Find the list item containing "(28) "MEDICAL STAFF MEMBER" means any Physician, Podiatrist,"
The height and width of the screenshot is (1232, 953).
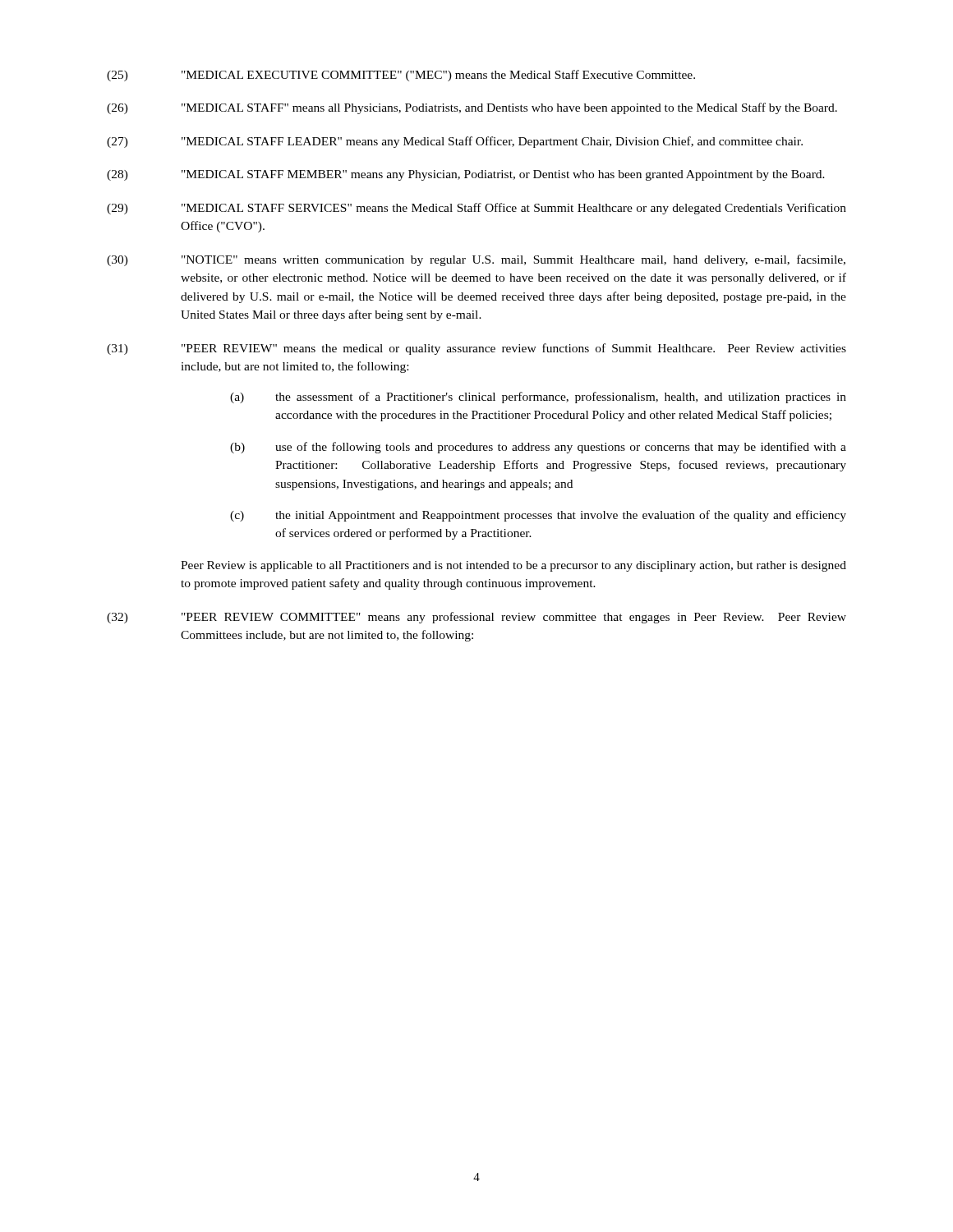click(x=476, y=175)
